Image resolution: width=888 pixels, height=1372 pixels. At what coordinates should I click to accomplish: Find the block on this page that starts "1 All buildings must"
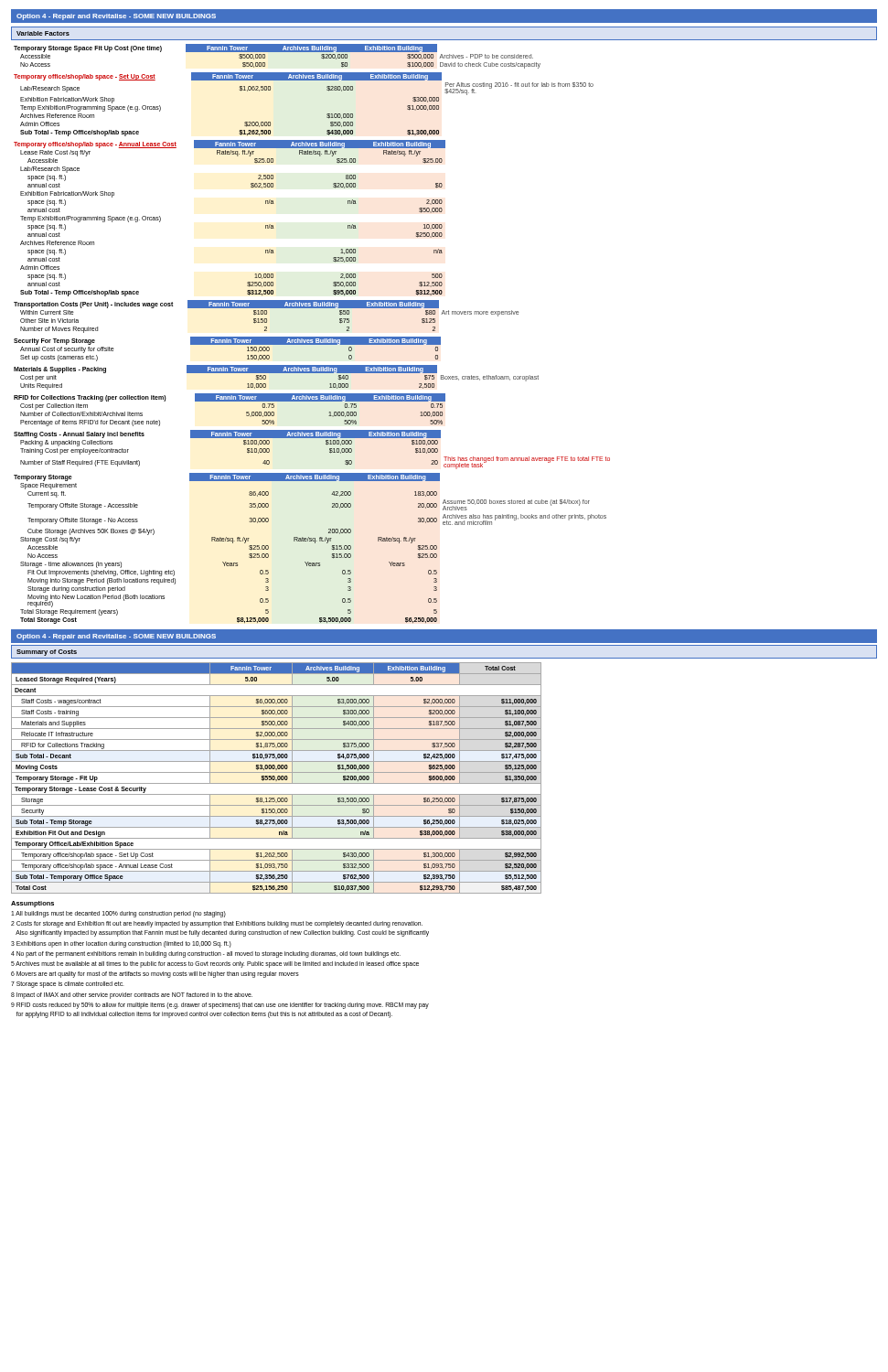[x=118, y=913]
